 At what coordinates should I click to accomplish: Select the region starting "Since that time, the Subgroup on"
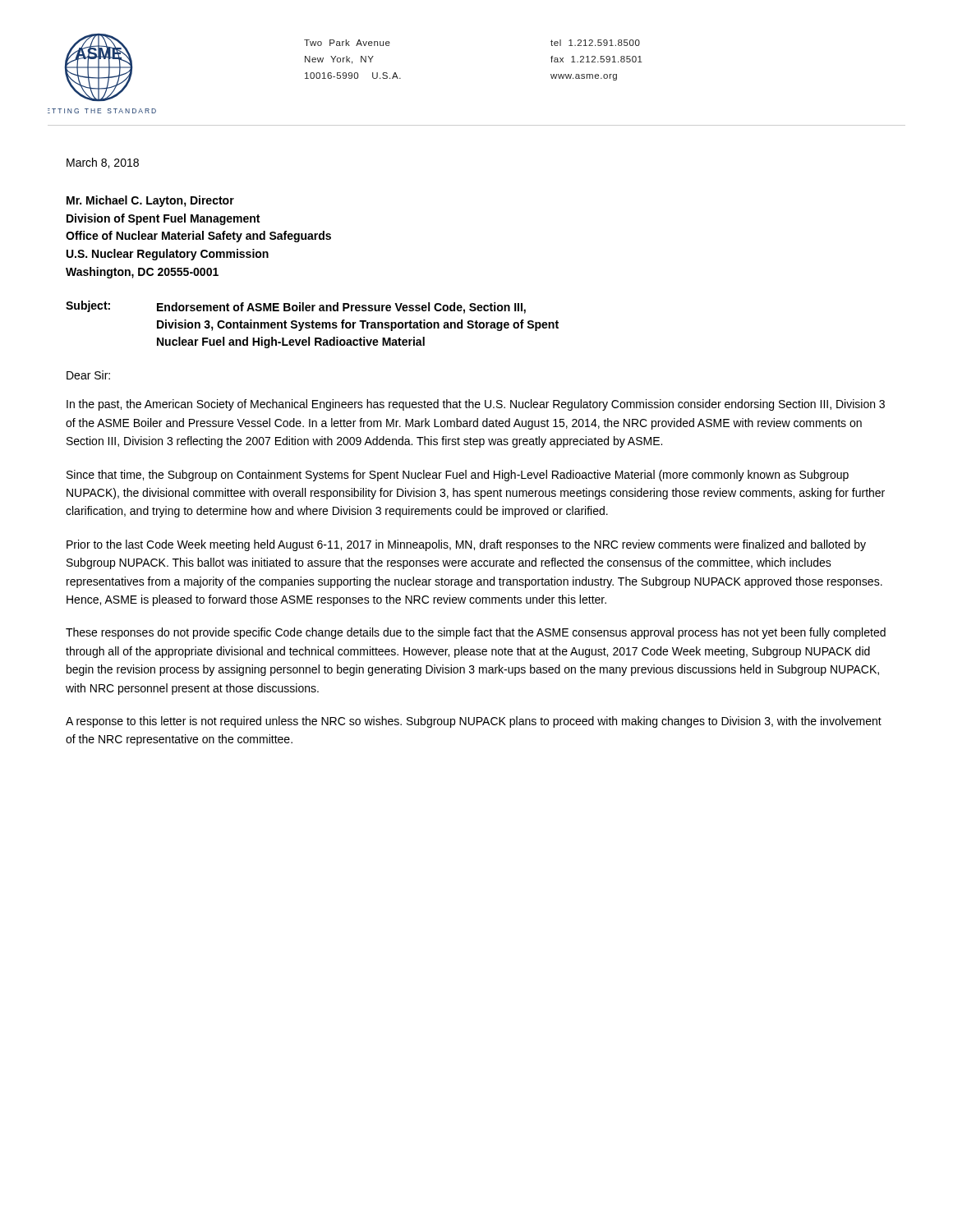475,493
